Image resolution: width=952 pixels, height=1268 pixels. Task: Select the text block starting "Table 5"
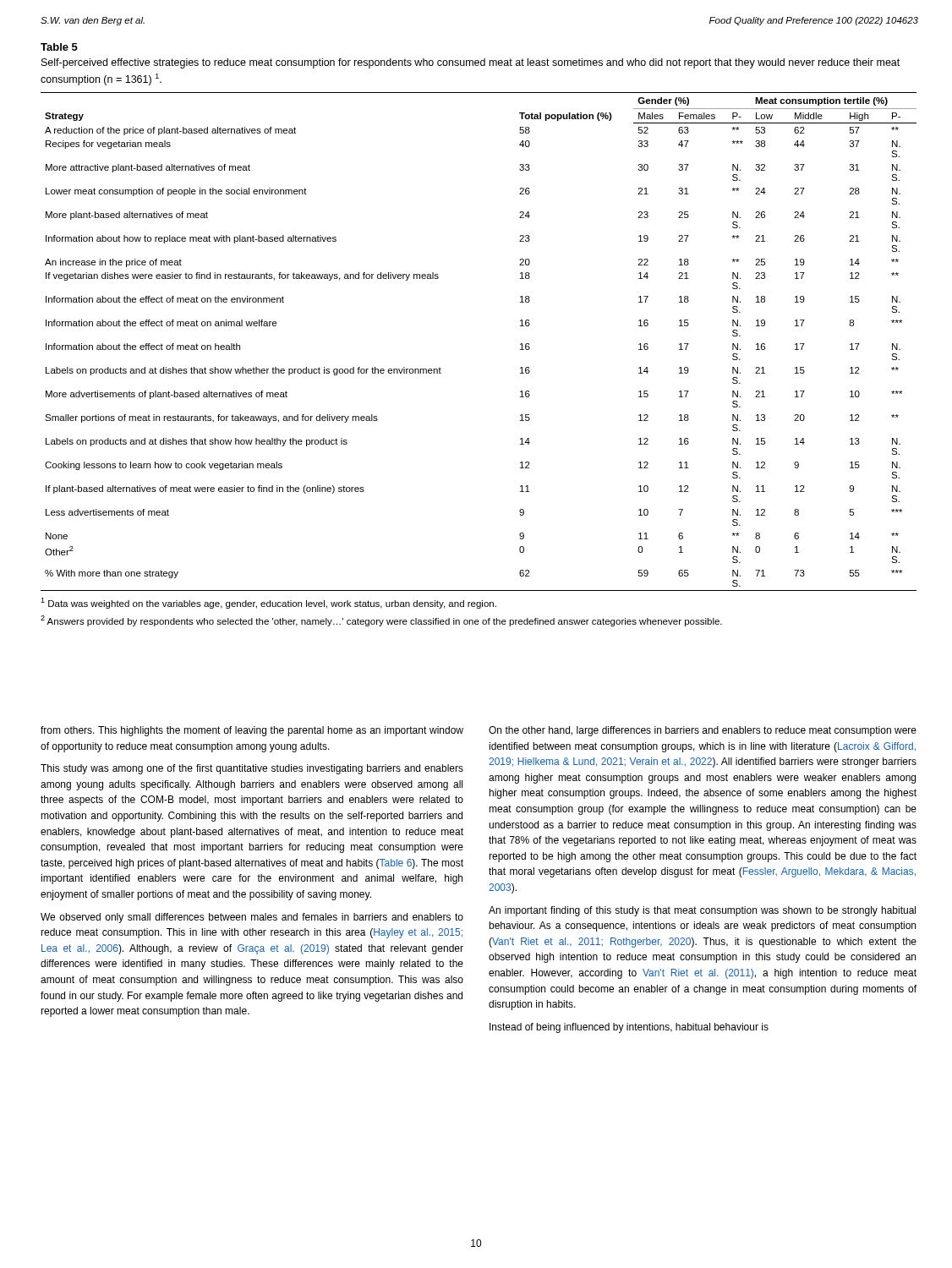click(x=59, y=47)
